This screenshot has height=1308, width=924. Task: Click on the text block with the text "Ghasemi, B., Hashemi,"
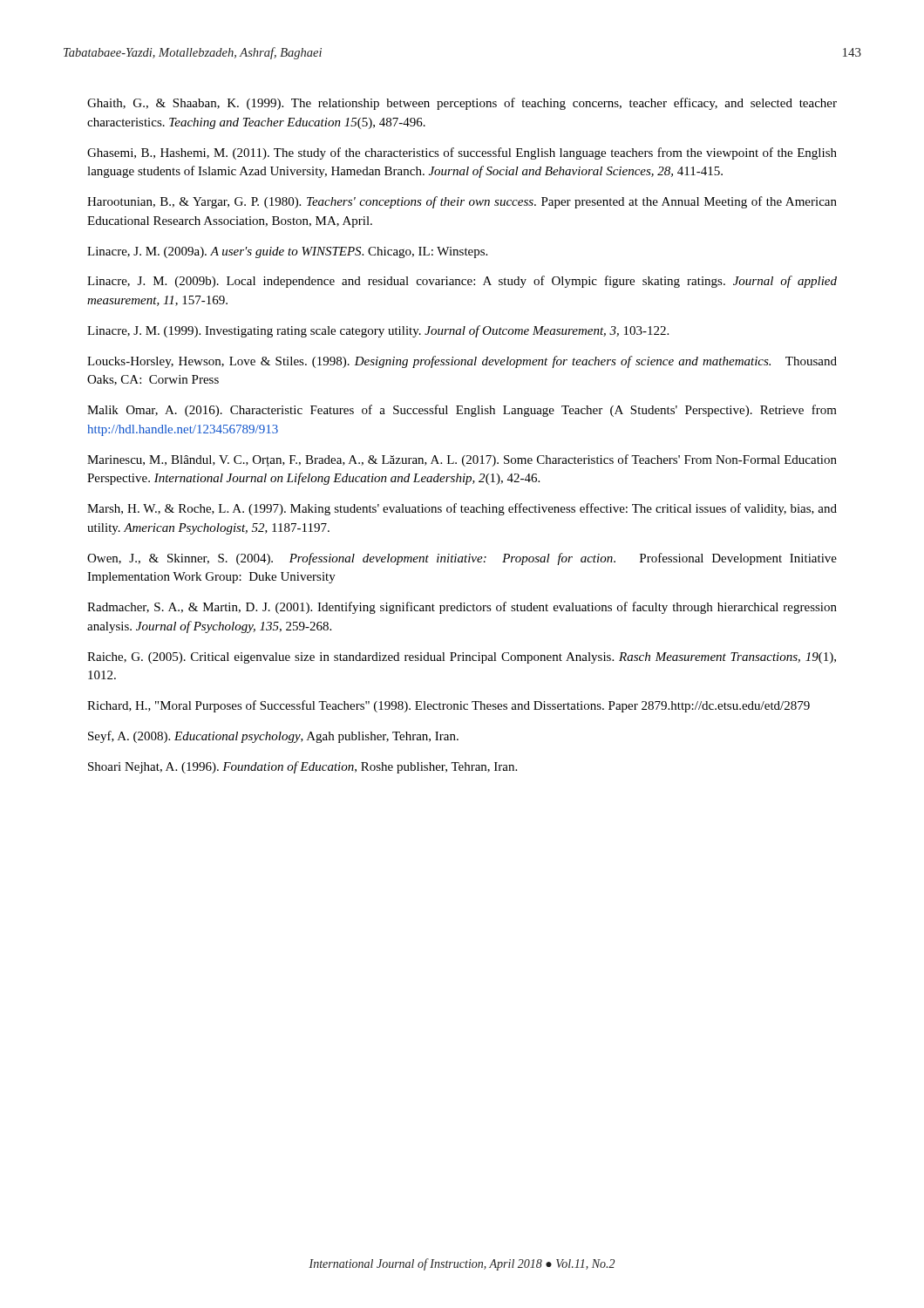[462, 162]
